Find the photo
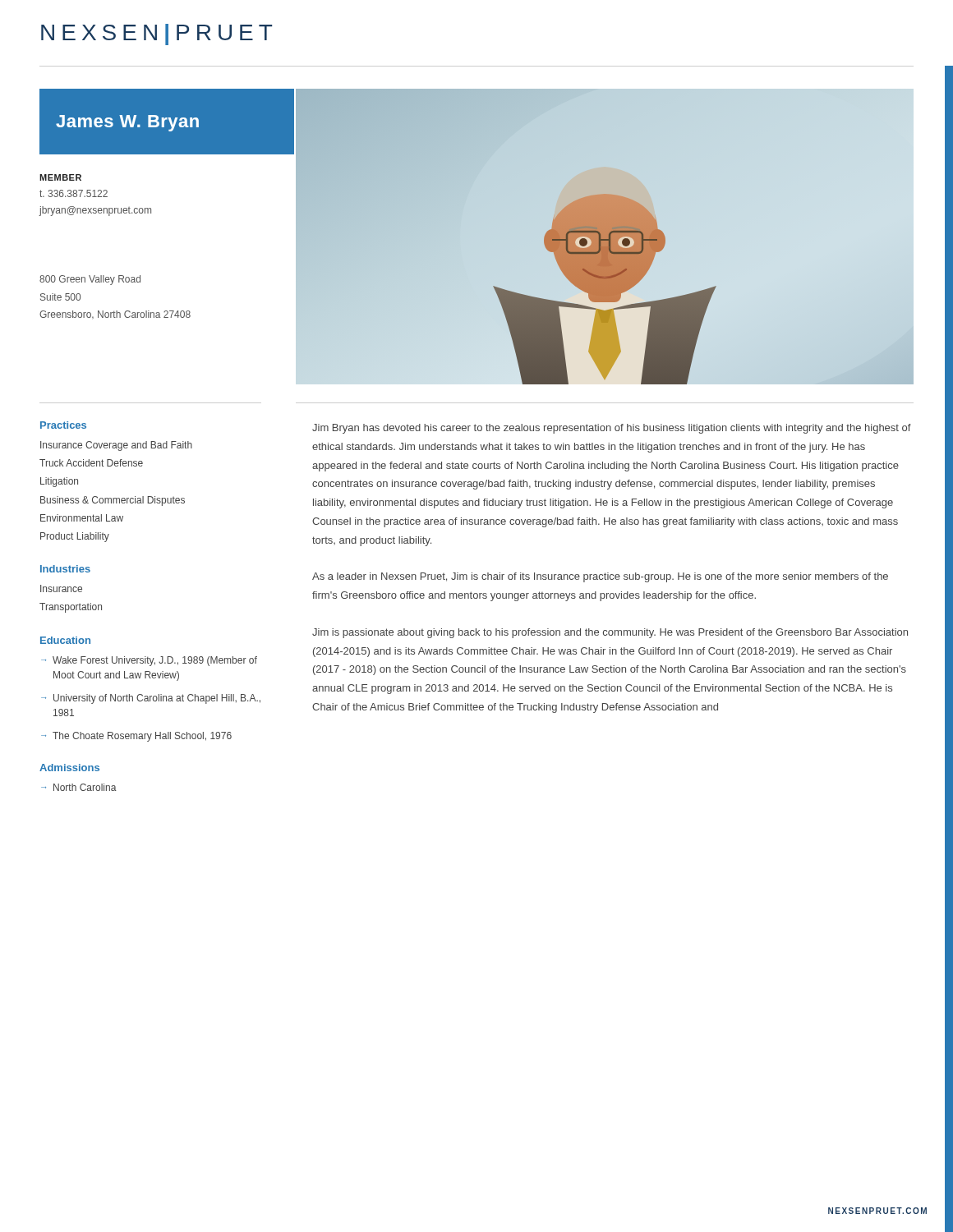This screenshot has height=1232, width=953. [605, 237]
